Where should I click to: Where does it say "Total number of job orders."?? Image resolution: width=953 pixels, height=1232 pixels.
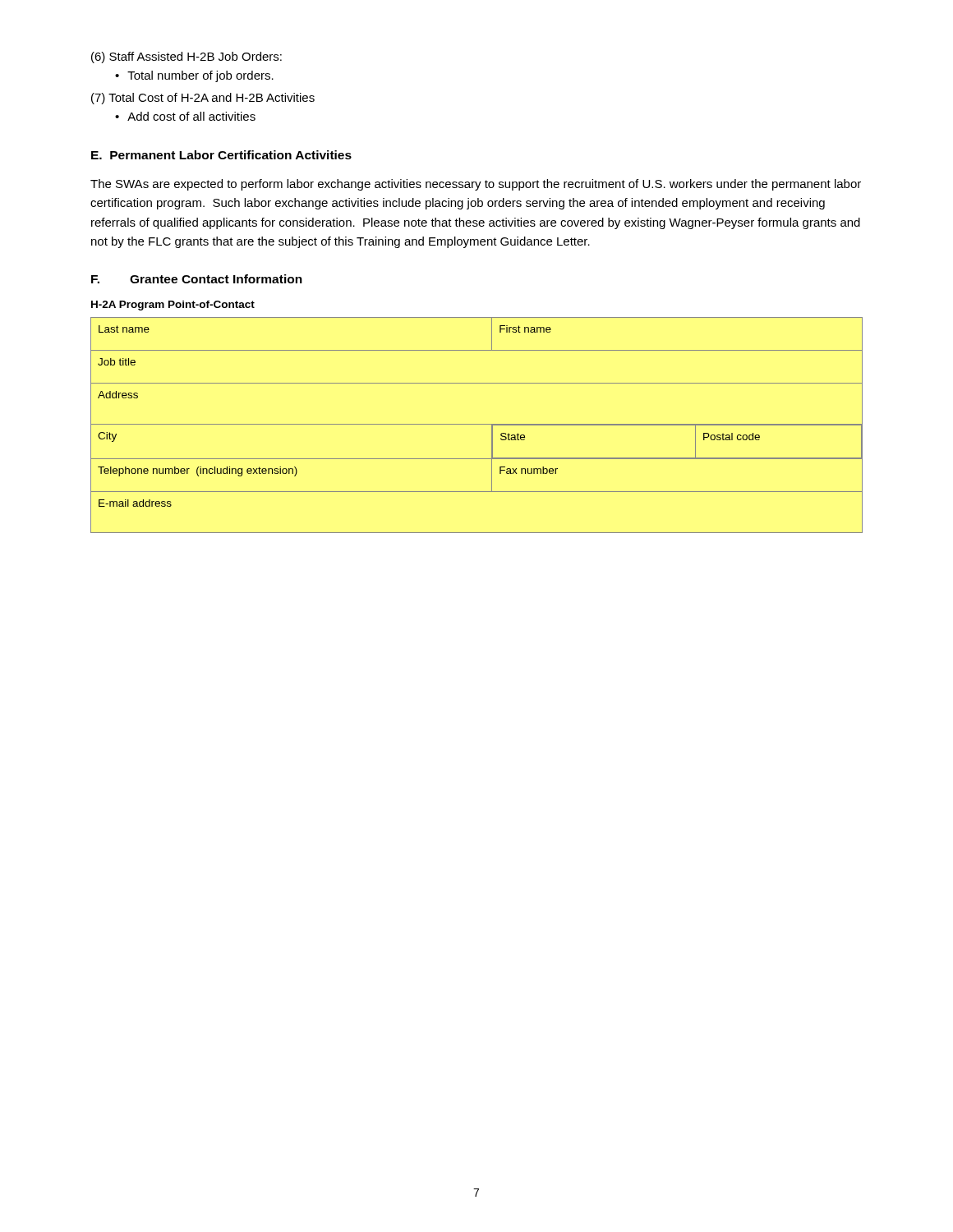(x=201, y=75)
